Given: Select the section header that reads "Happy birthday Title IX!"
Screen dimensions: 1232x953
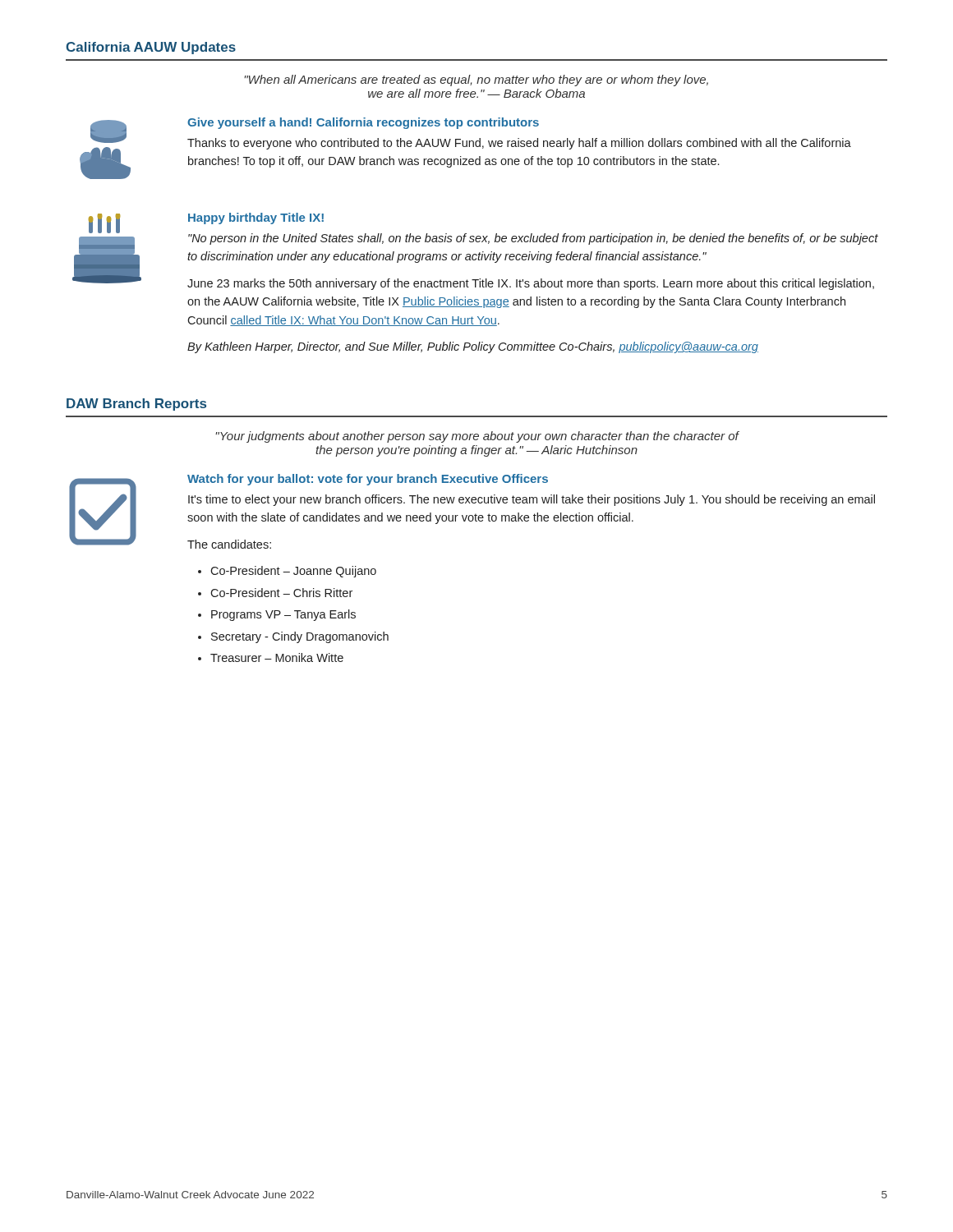Looking at the screenshot, I should [x=256, y=217].
